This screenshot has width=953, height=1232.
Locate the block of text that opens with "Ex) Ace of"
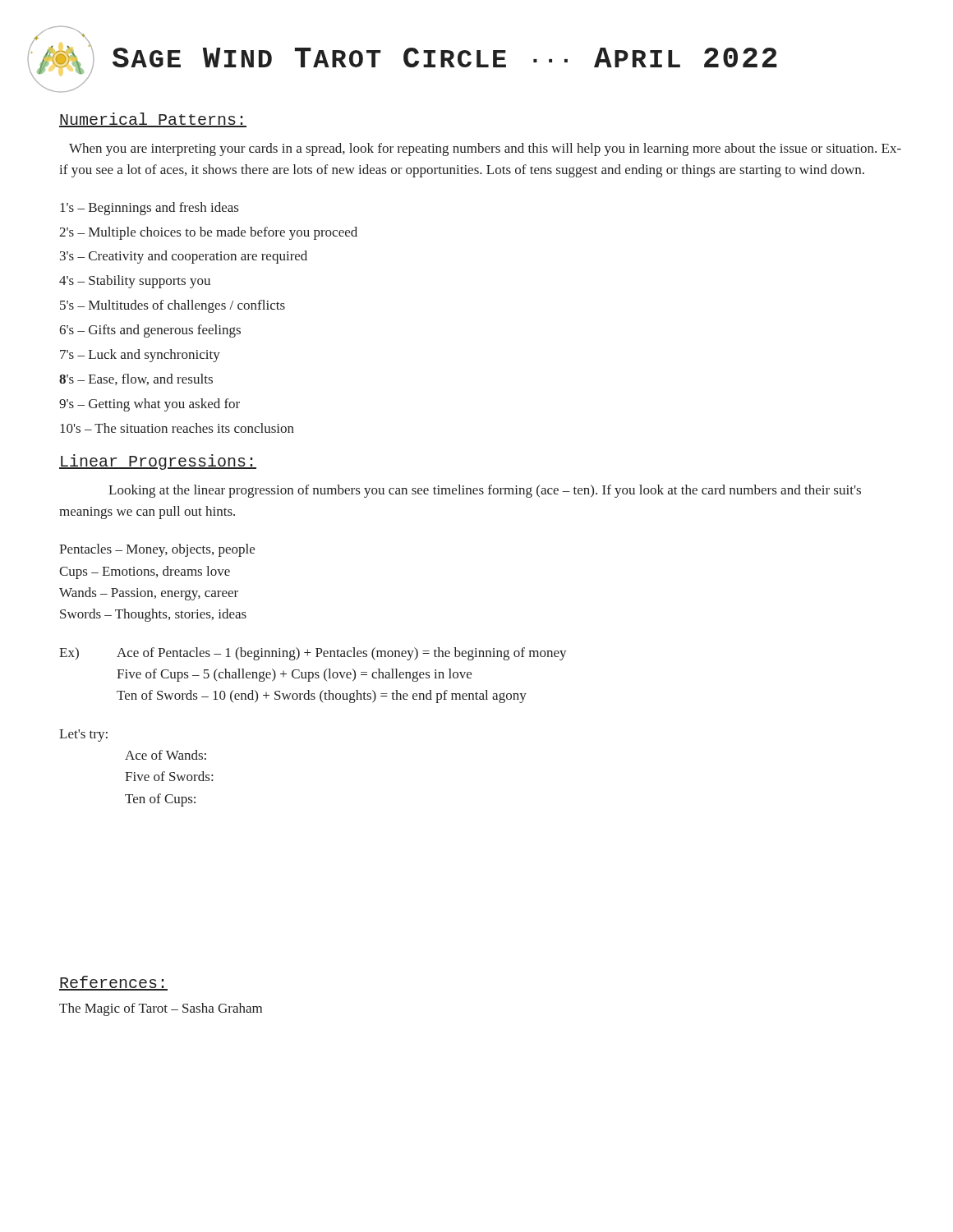click(313, 674)
